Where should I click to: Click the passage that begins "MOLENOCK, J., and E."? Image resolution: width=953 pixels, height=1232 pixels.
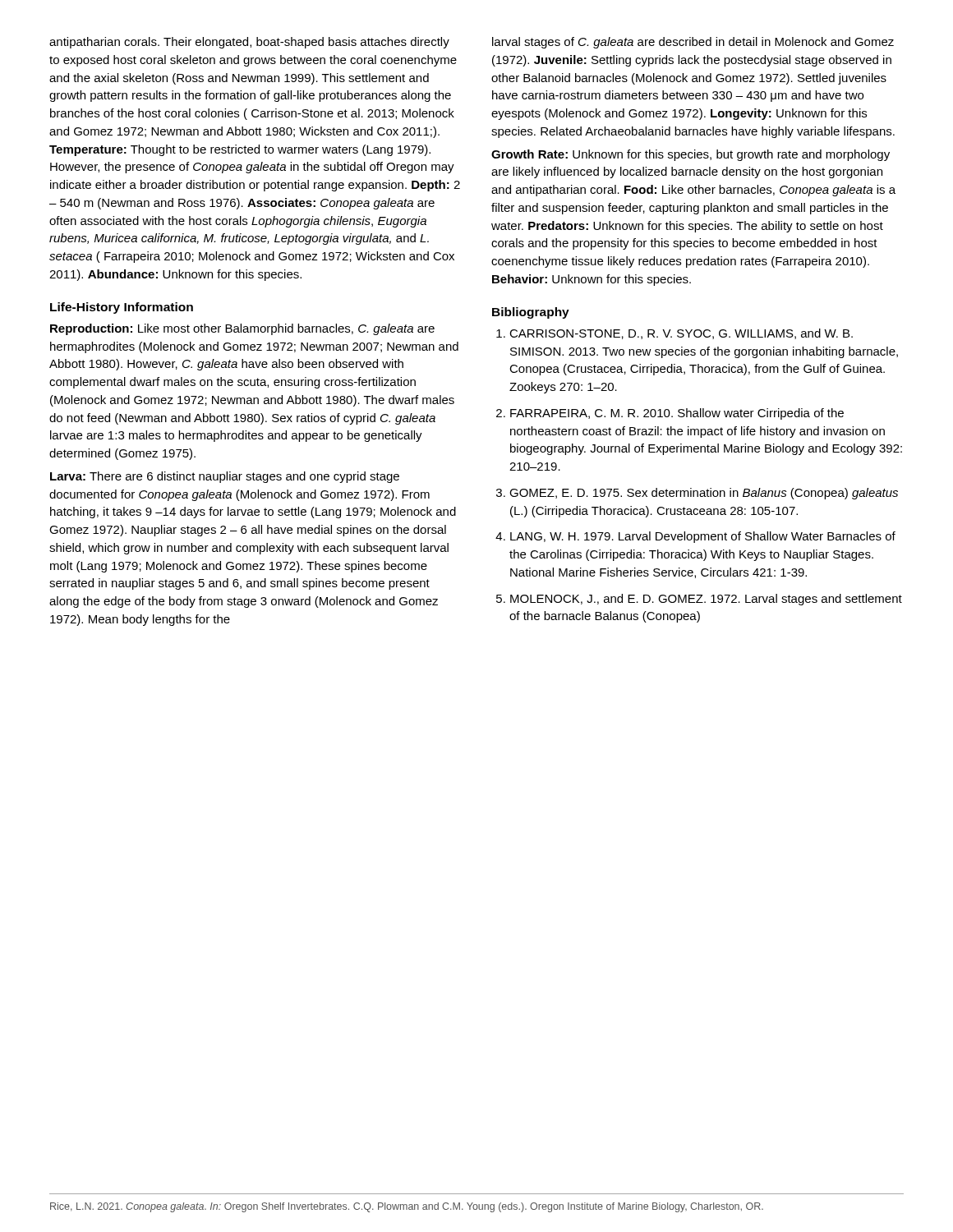point(706,607)
